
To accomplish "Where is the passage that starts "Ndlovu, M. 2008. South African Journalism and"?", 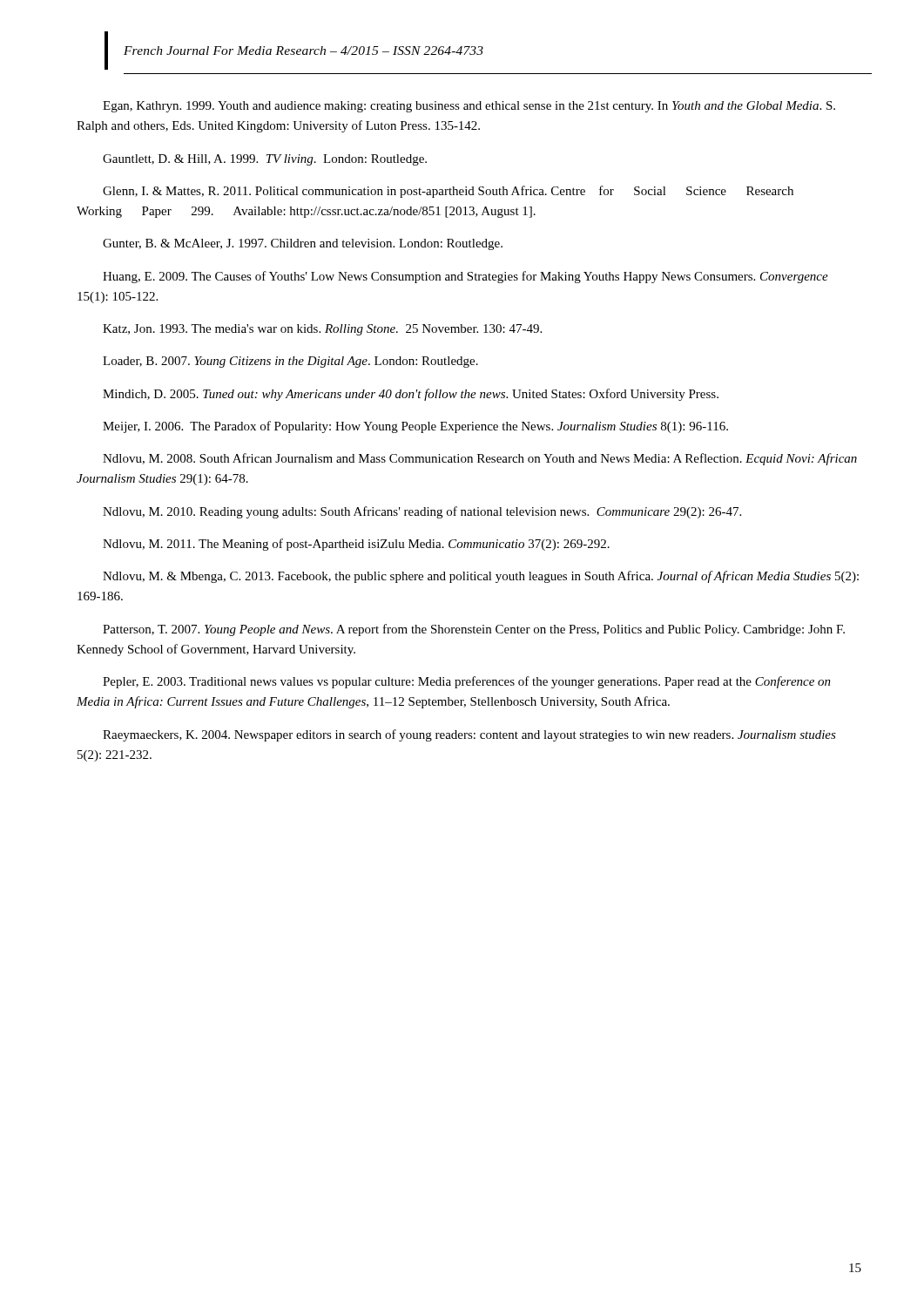I will (469, 469).
